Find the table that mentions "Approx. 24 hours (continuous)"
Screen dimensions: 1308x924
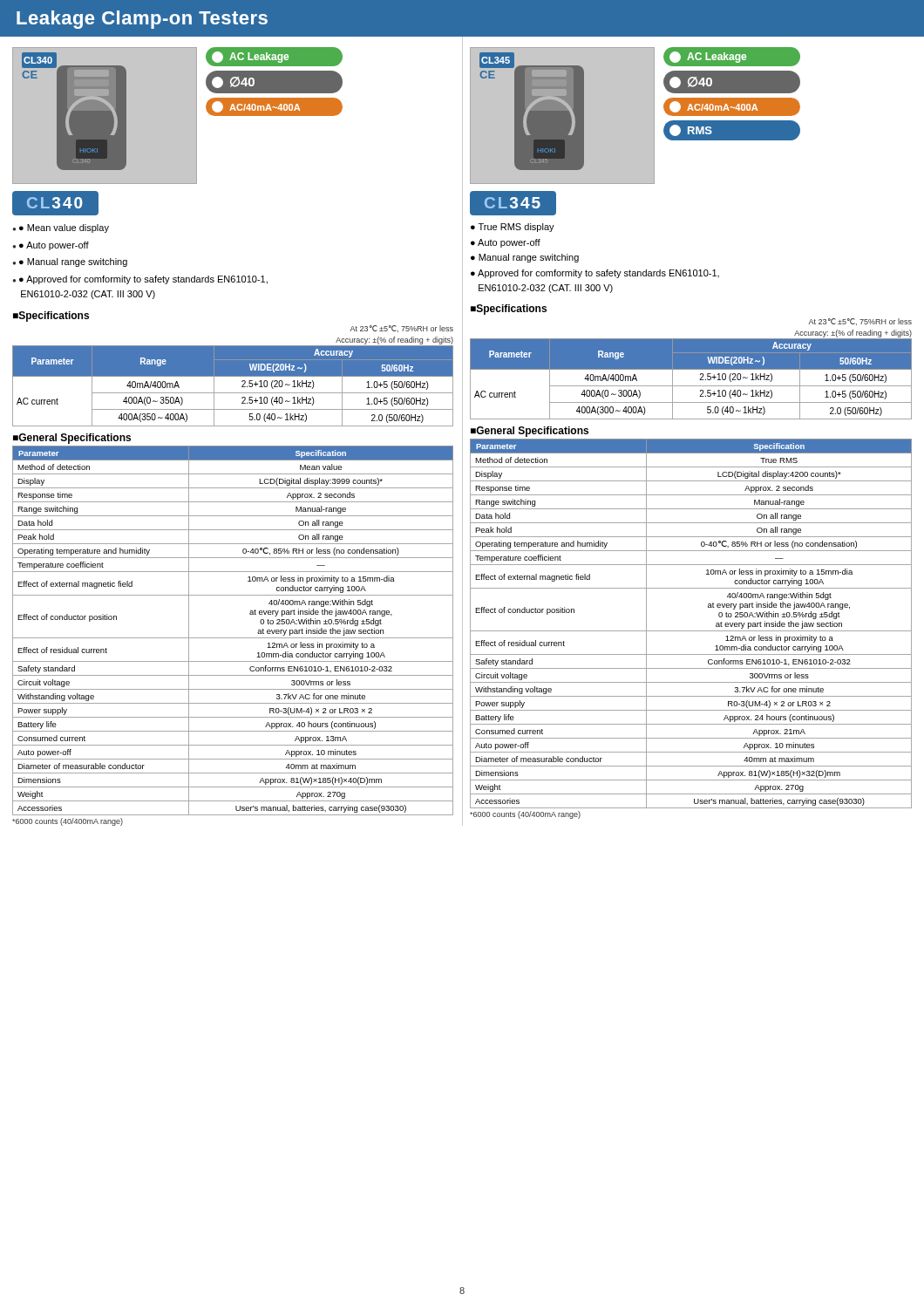(691, 629)
